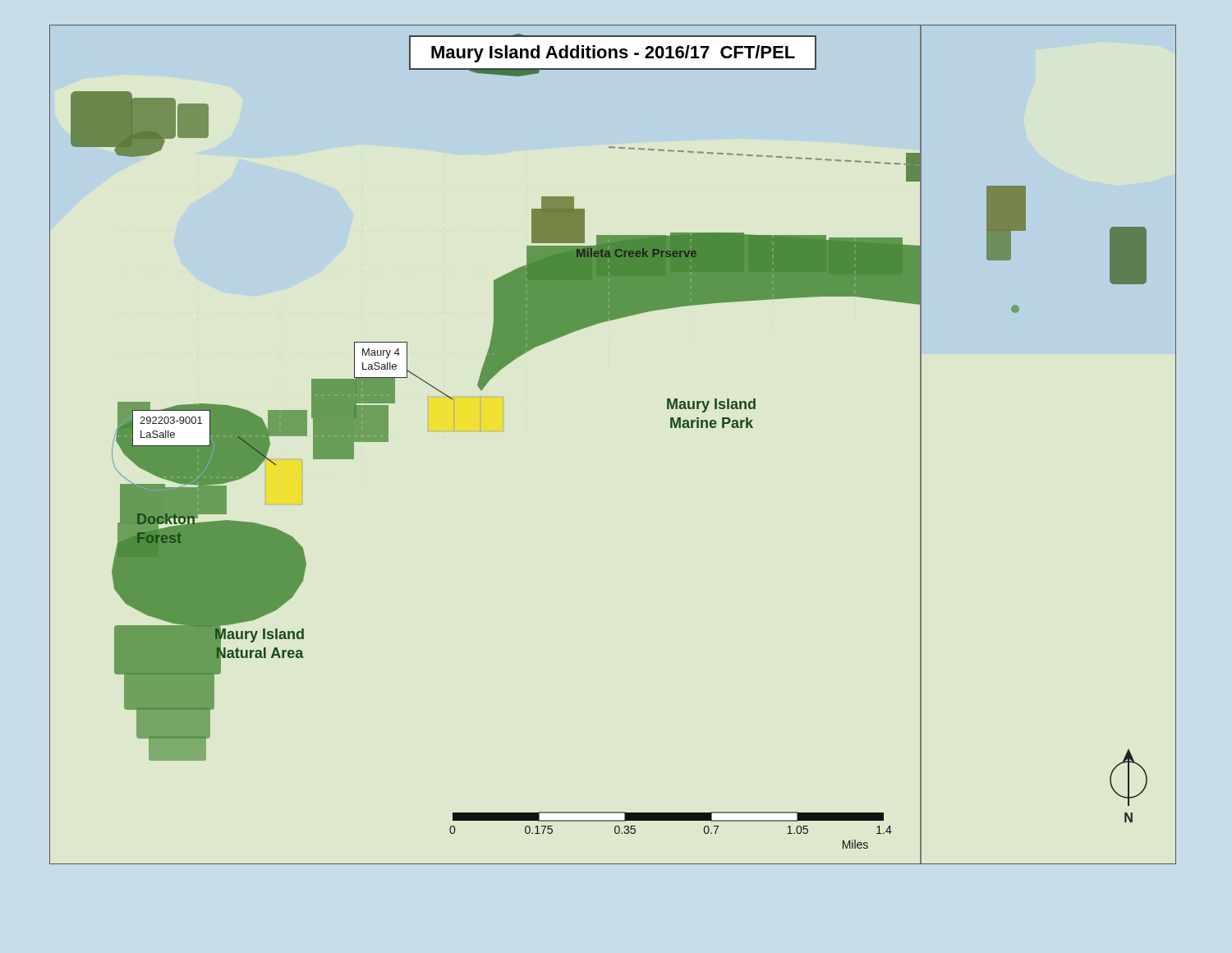Find the title
The image size is (1232, 953).
(x=613, y=52)
